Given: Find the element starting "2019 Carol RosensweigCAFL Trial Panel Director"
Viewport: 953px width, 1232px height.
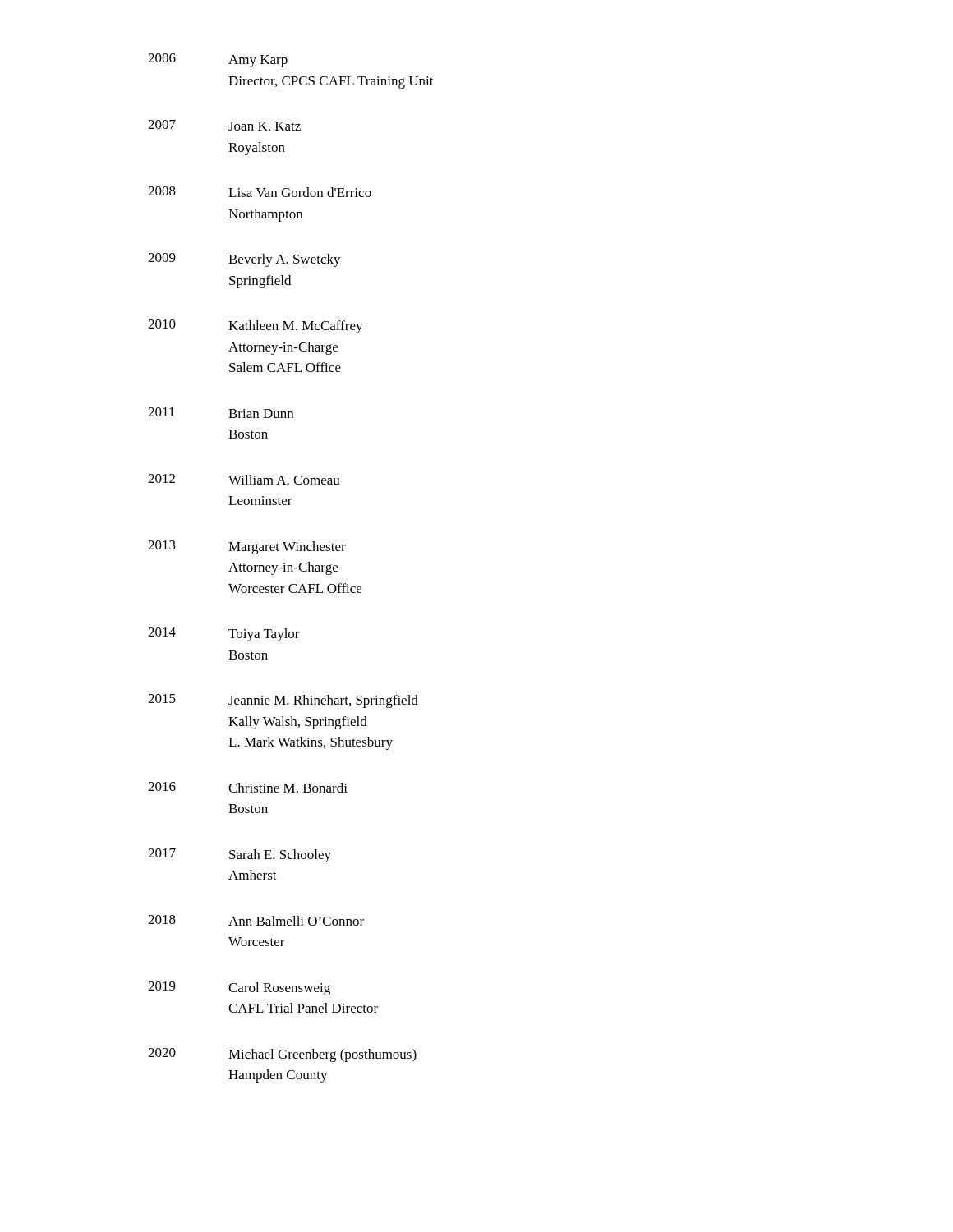Looking at the screenshot, I should (263, 998).
